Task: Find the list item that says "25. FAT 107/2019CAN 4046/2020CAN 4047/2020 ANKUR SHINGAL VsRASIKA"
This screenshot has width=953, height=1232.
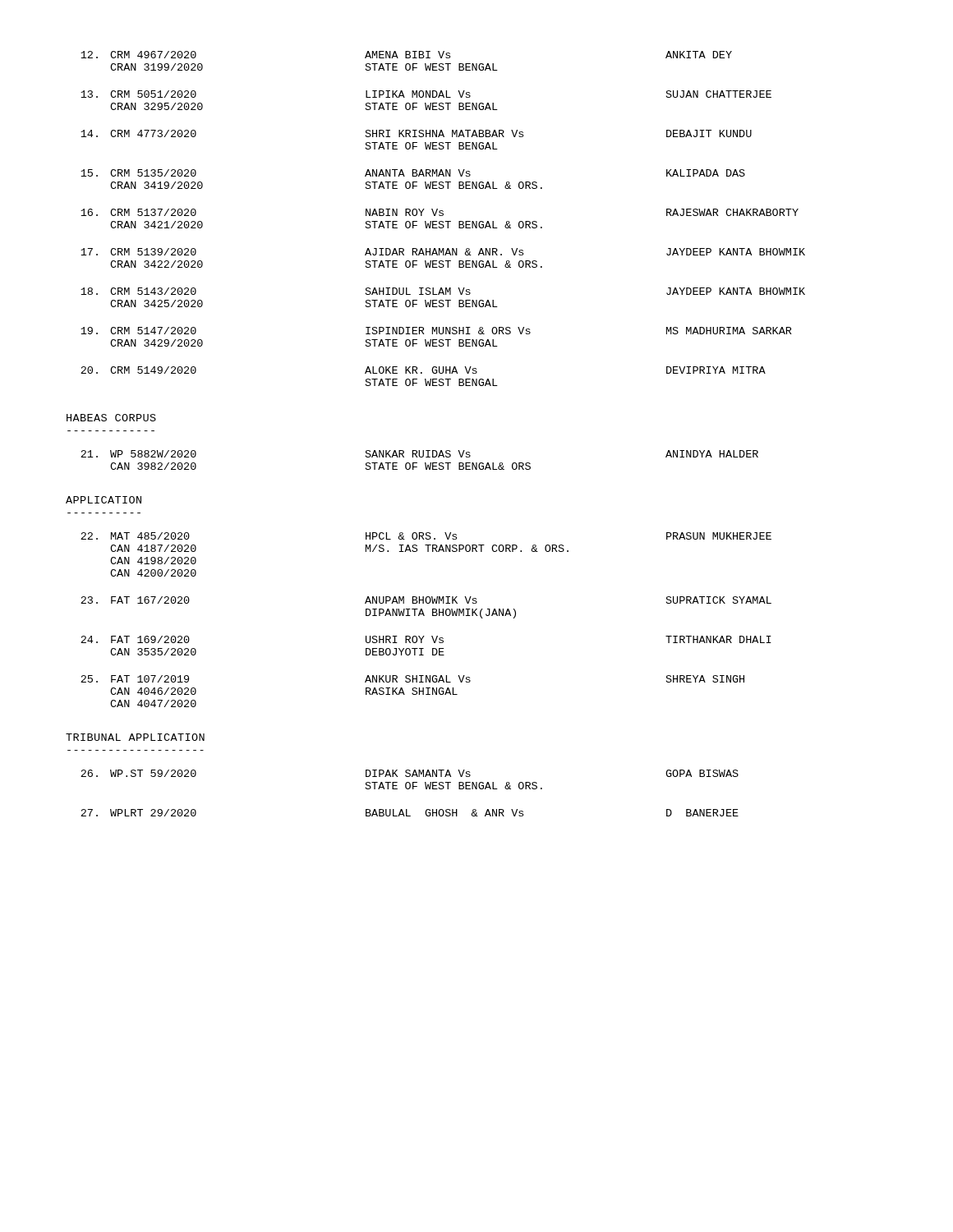Action: (x=412, y=679)
